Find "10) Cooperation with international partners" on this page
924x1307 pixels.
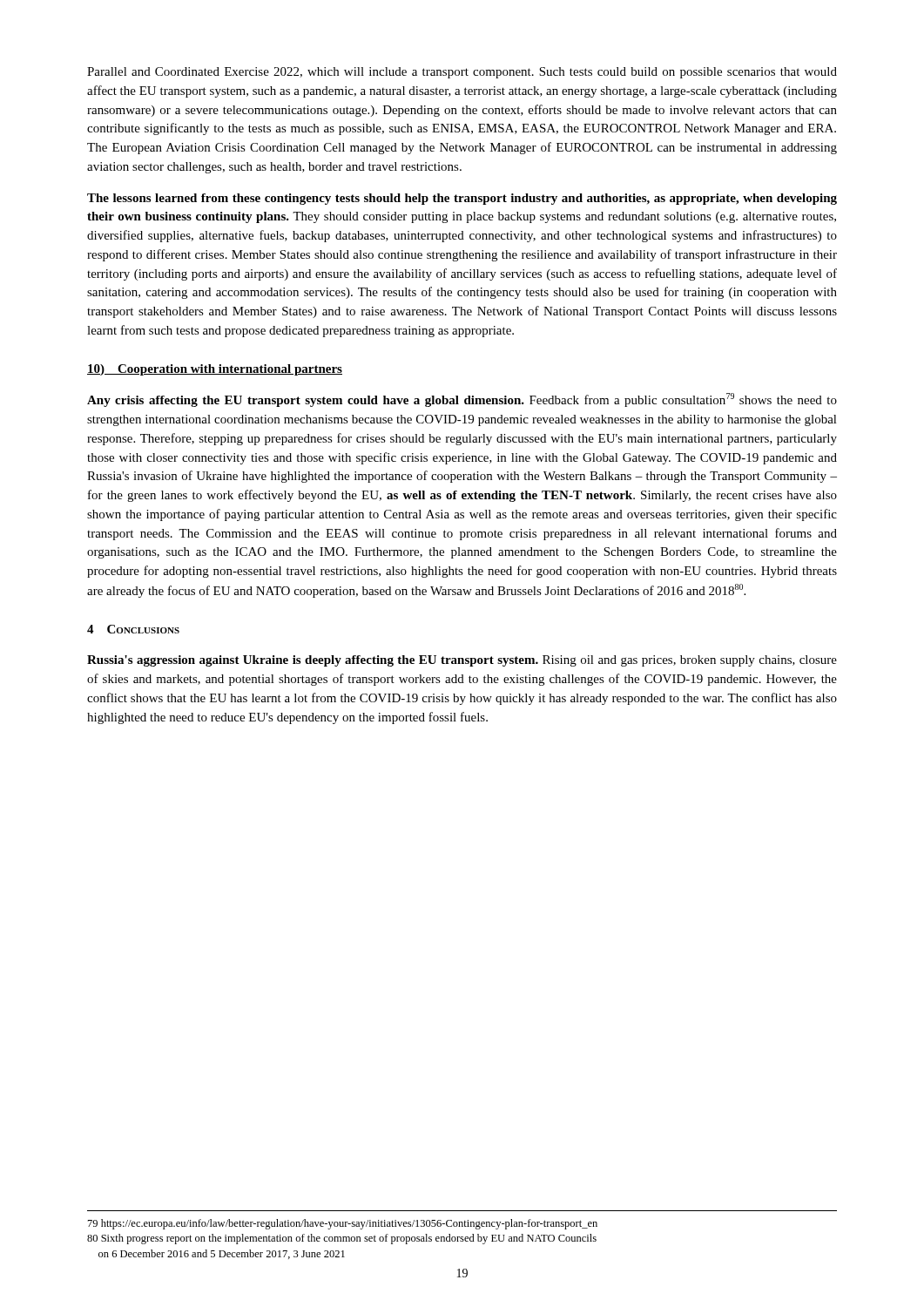215,368
